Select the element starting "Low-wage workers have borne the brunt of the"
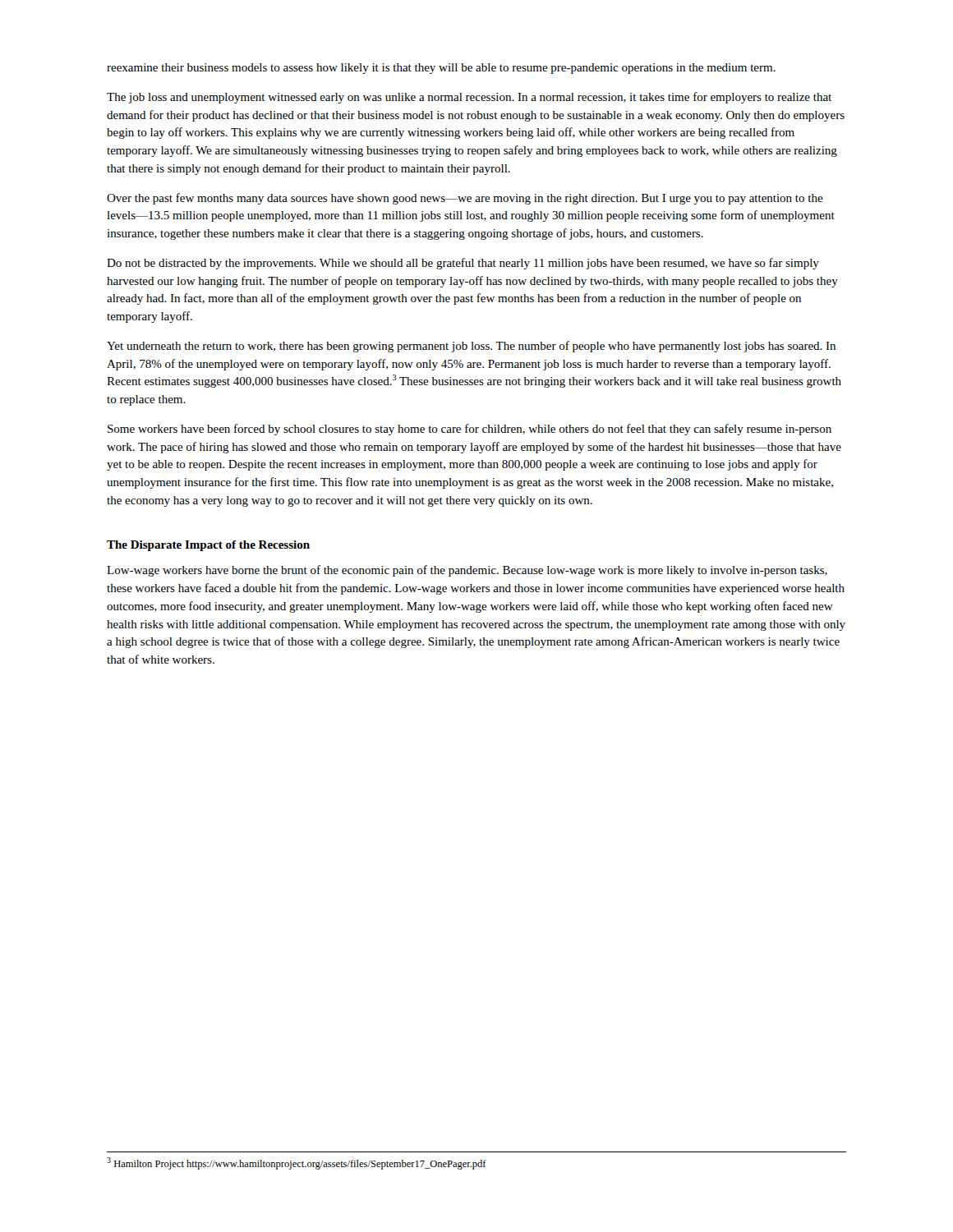Image resolution: width=953 pixels, height=1232 pixels. (x=476, y=616)
